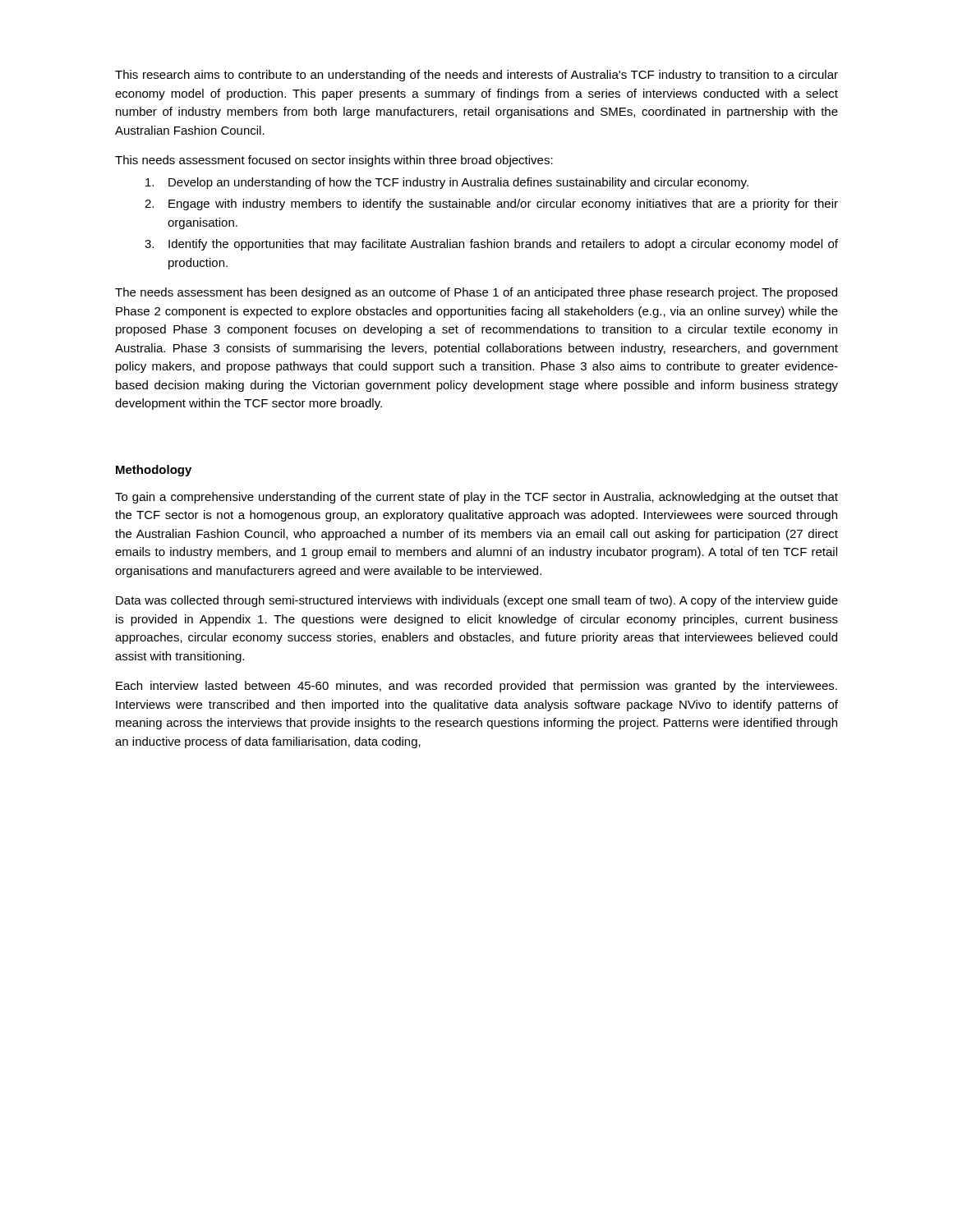Screen dimensions: 1232x953
Task: Find the passage starting "2. Engage with industry members"
Action: (x=491, y=213)
